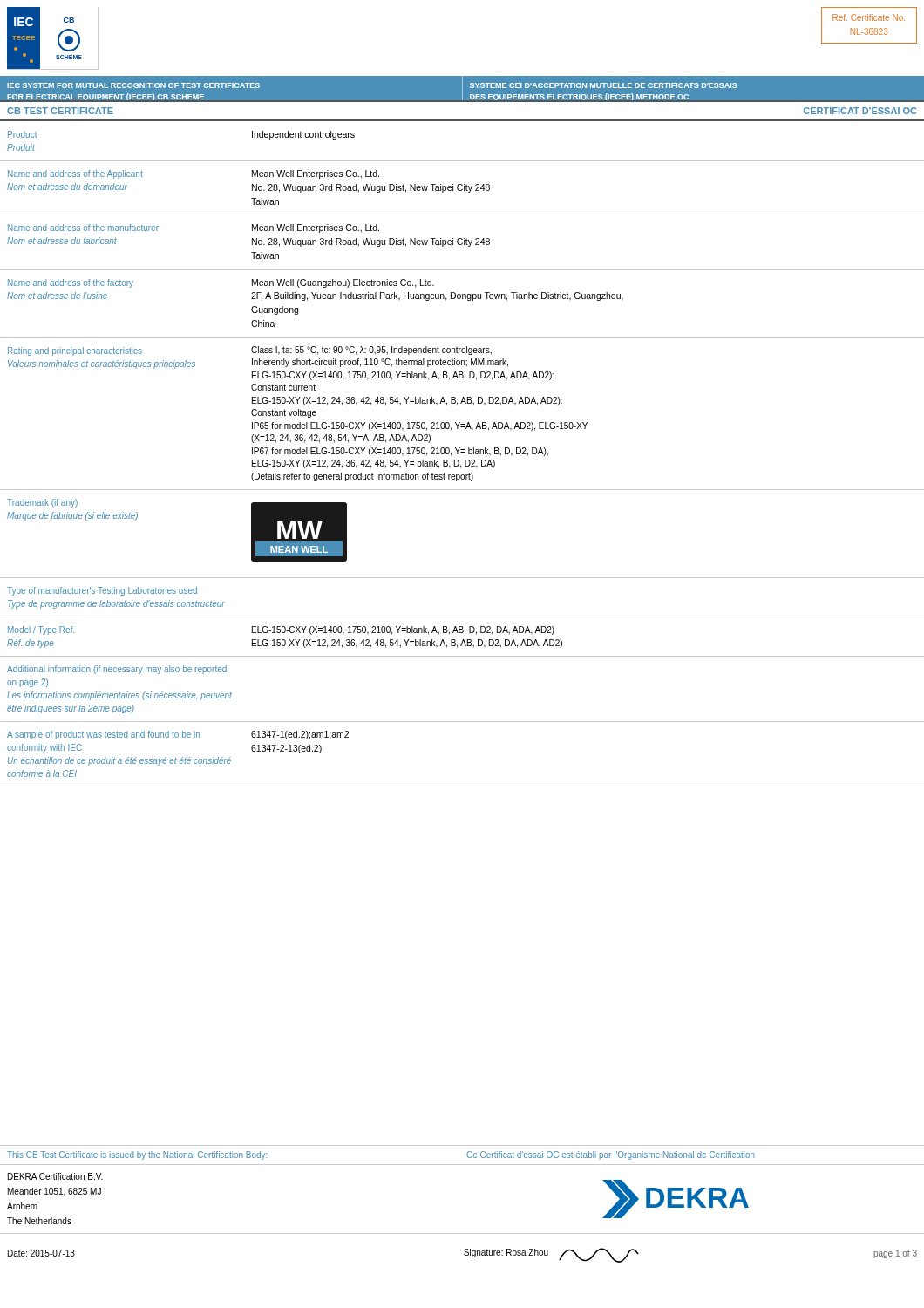Find "Ref. Certificate No.NL-36823" on this page
Image resolution: width=924 pixels, height=1308 pixels.
point(869,25)
